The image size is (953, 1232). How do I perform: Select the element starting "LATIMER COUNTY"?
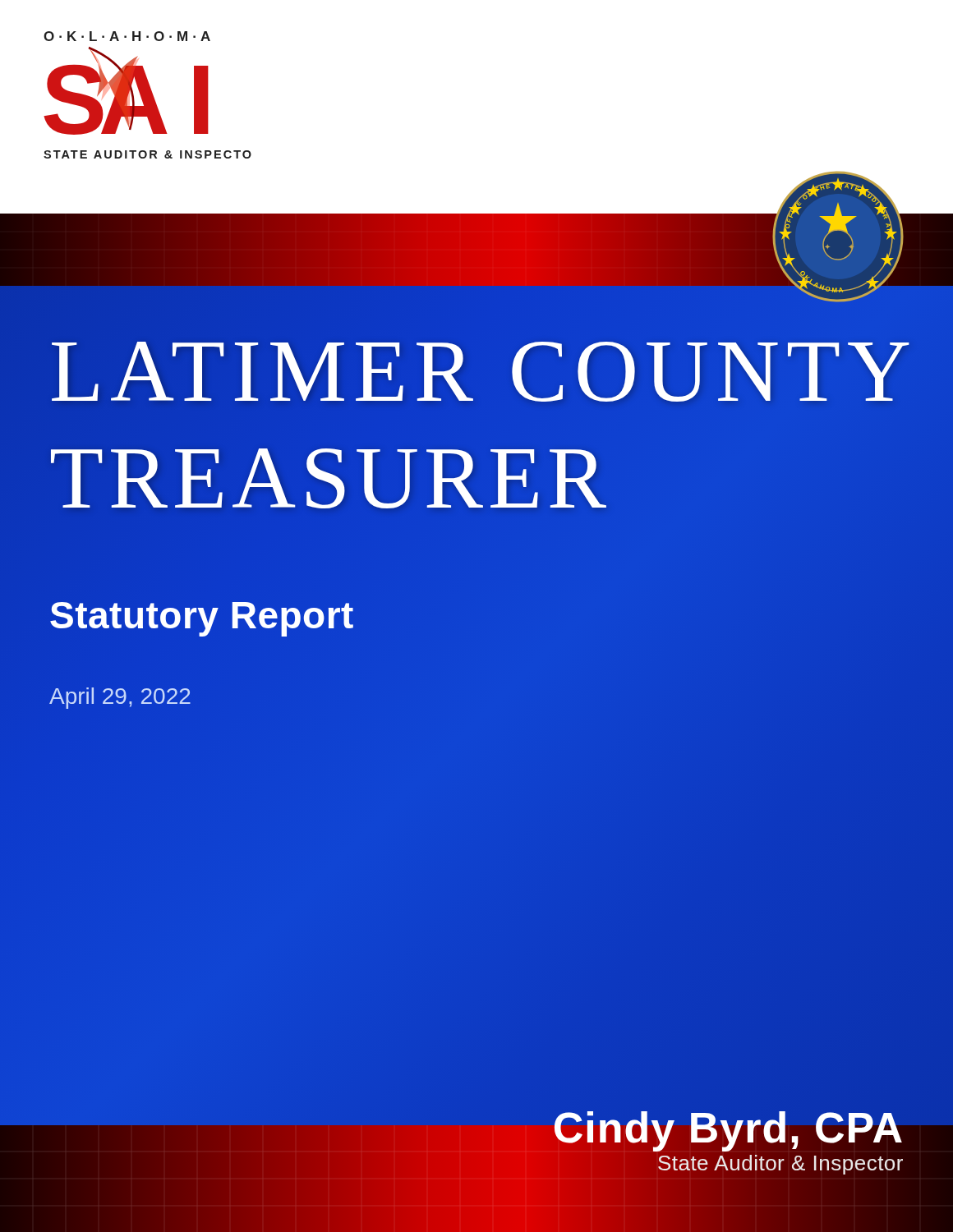[483, 371]
